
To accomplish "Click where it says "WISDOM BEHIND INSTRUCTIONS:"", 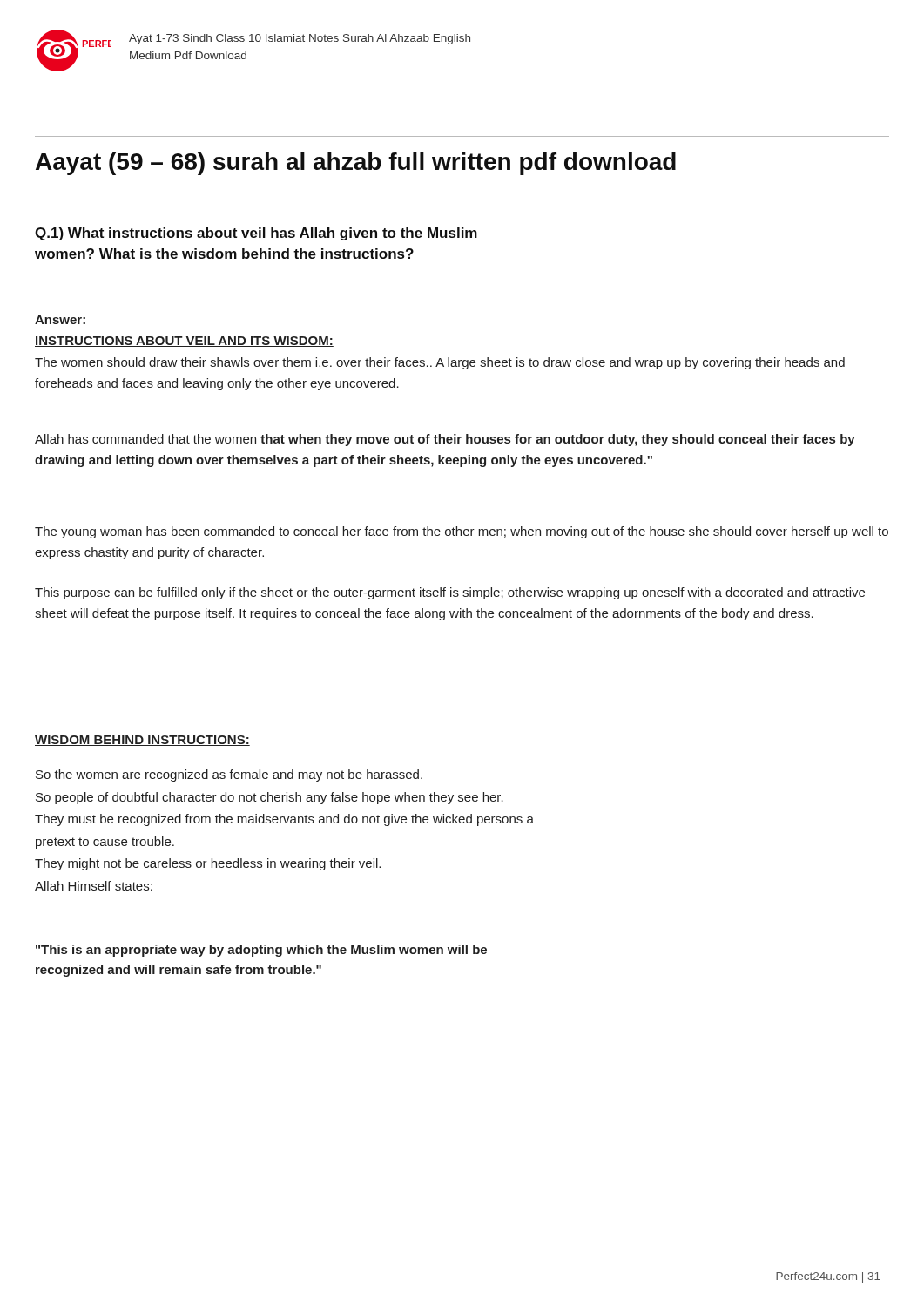I will pos(142,739).
